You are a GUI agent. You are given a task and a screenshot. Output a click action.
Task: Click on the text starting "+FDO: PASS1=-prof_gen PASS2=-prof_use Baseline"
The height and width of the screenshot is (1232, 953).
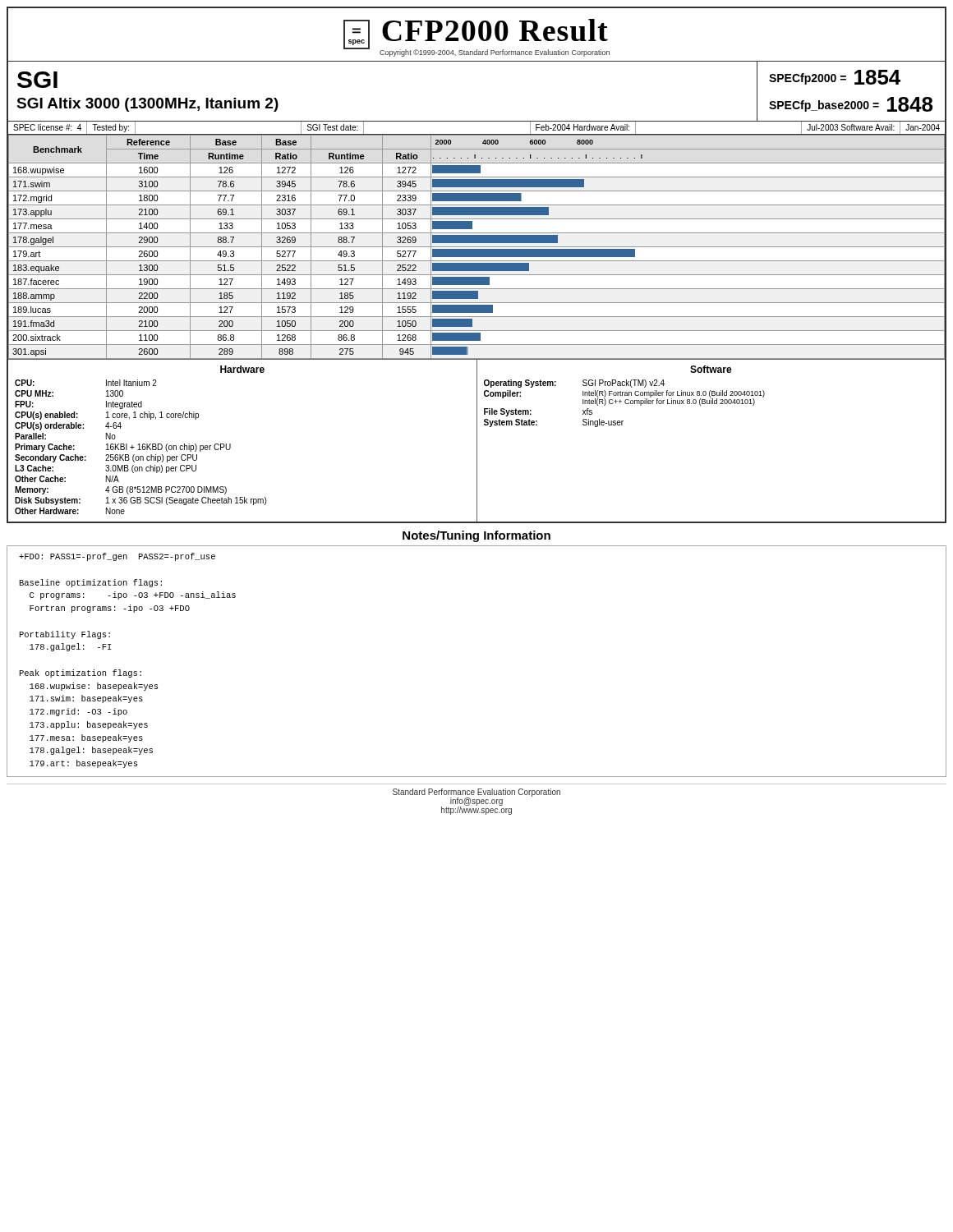click(117, 557)
